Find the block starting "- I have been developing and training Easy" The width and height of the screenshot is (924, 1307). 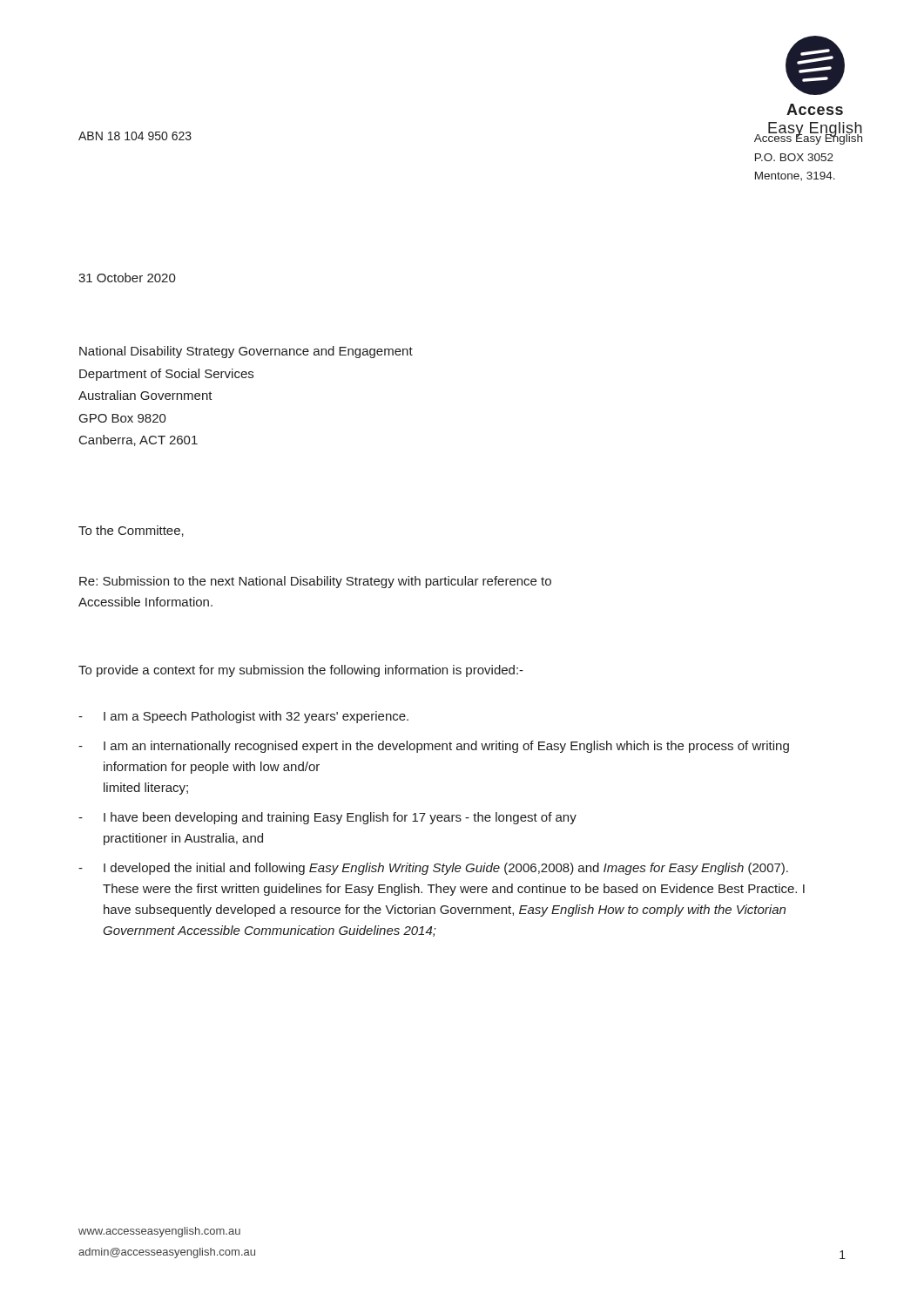point(444,828)
